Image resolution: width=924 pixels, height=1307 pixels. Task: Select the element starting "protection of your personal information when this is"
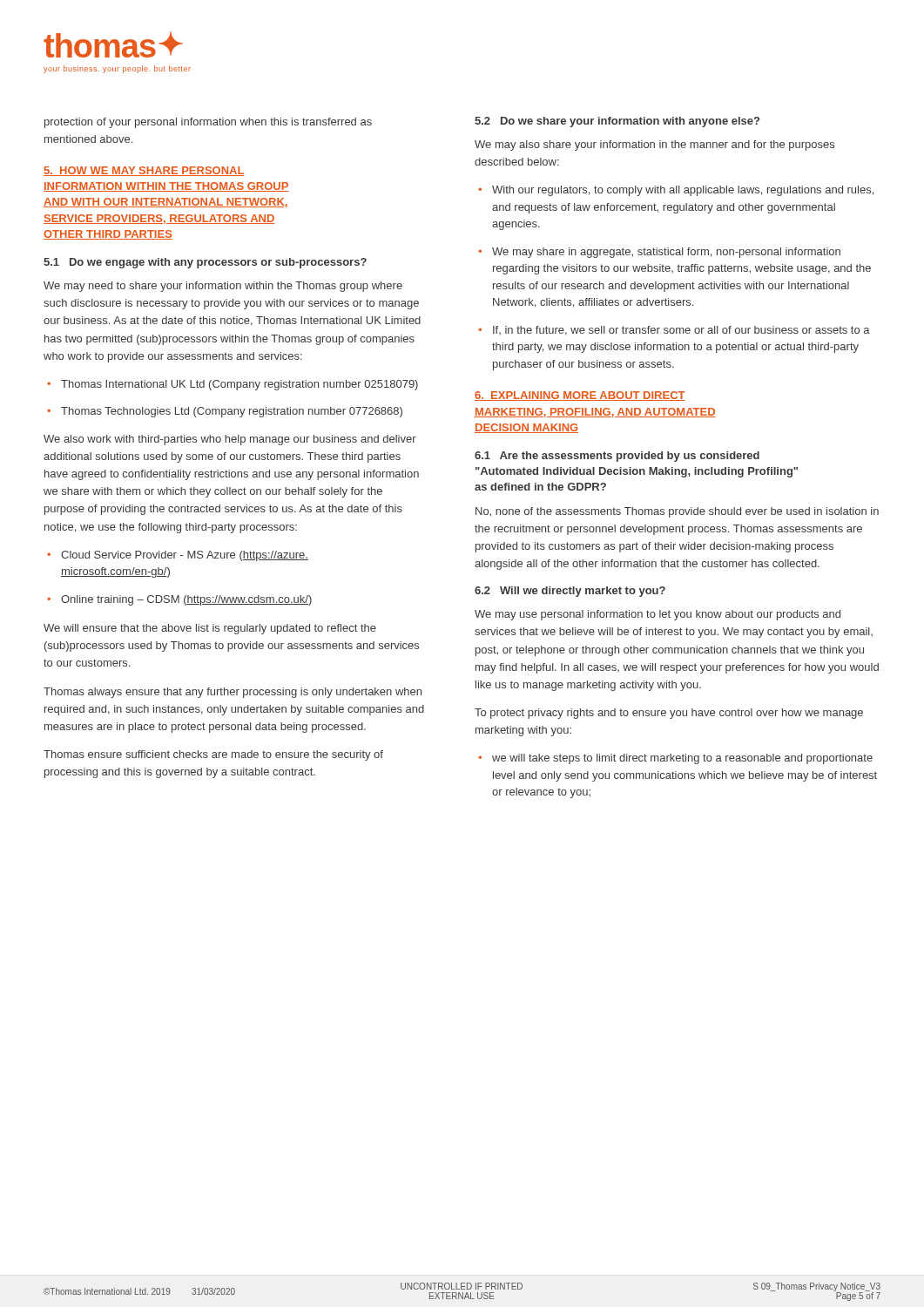point(208,130)
